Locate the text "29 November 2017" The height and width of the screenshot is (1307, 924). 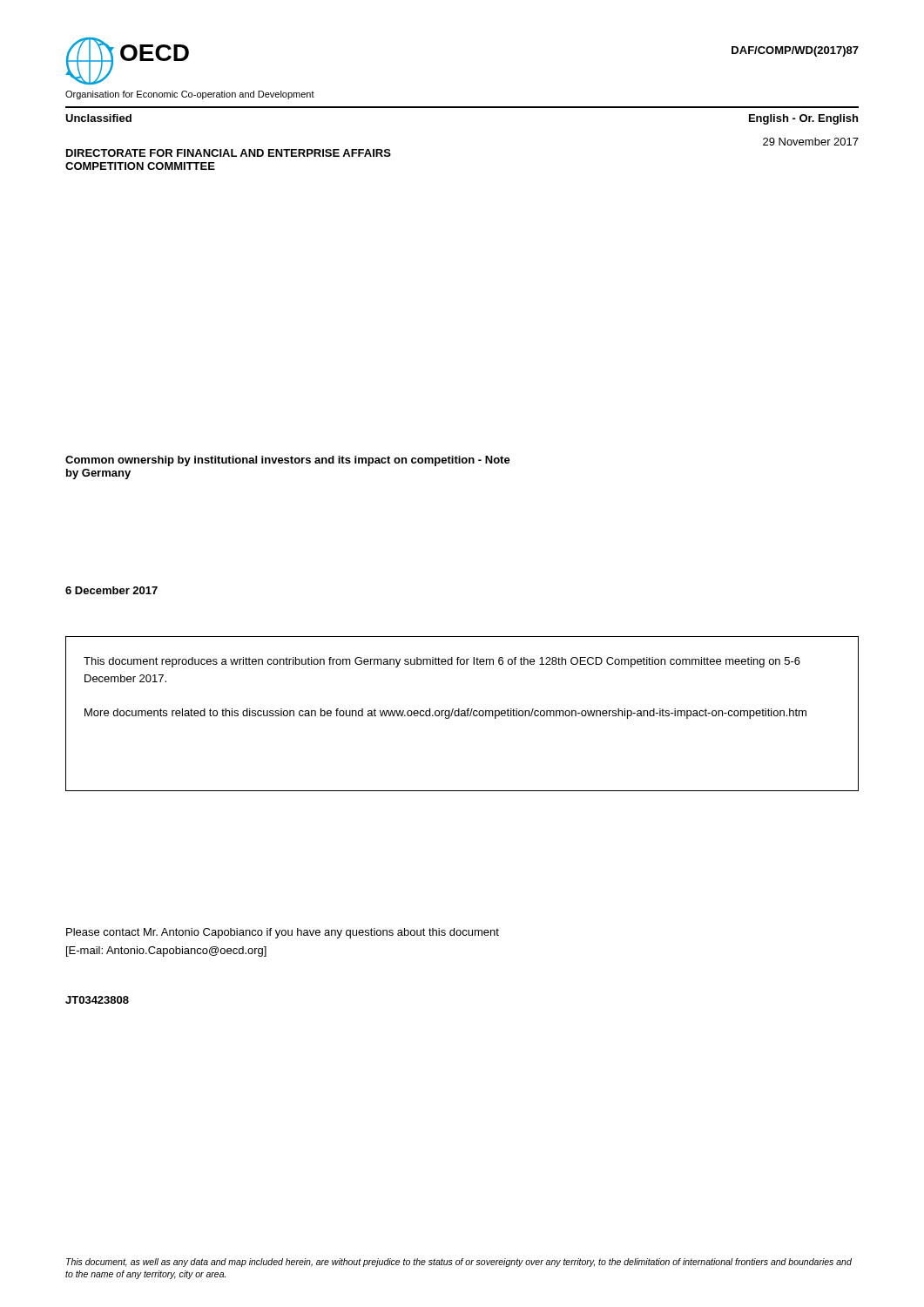(811, 142)
